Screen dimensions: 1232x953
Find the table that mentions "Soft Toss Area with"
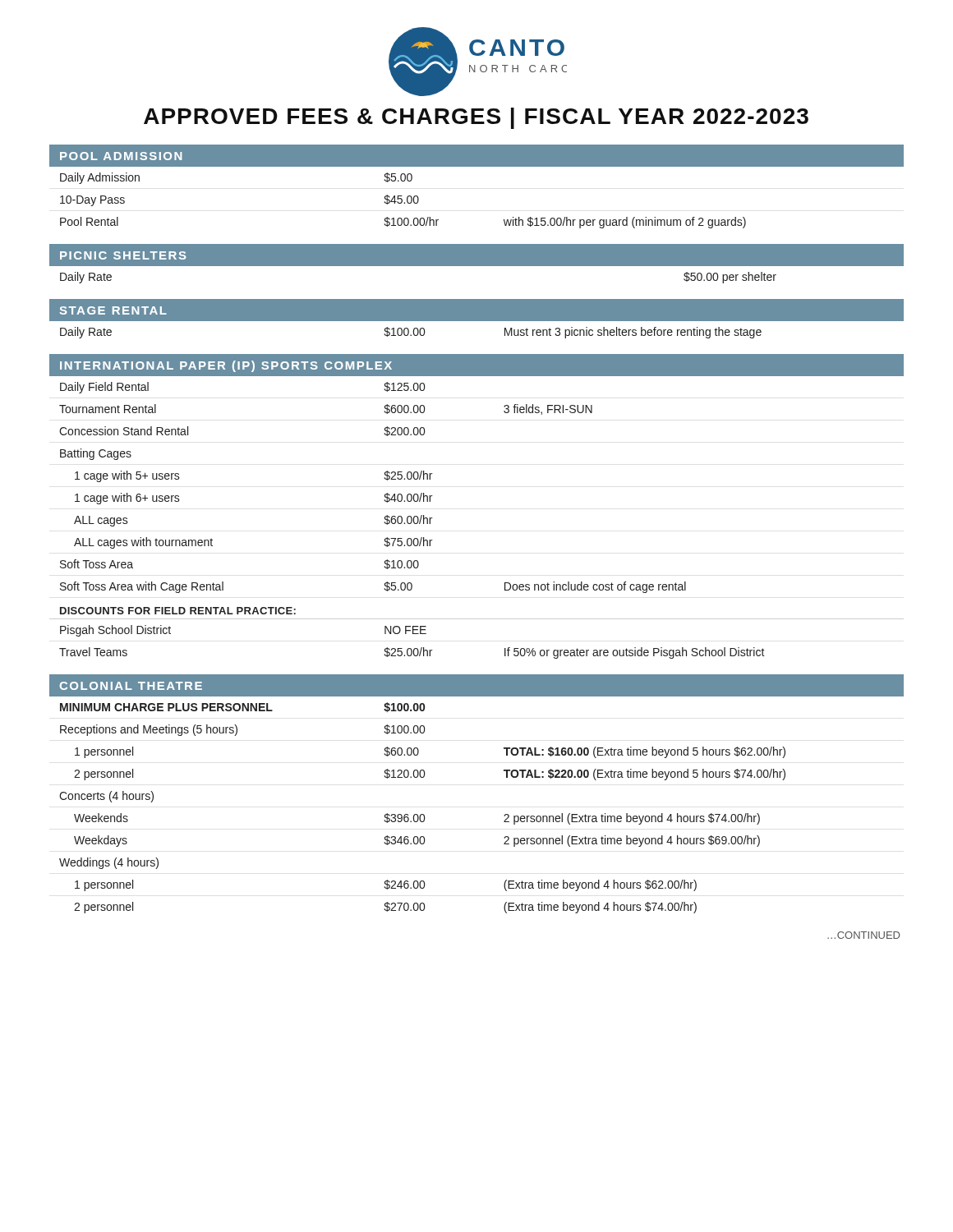pyautogui.click(x=476, y=519)
